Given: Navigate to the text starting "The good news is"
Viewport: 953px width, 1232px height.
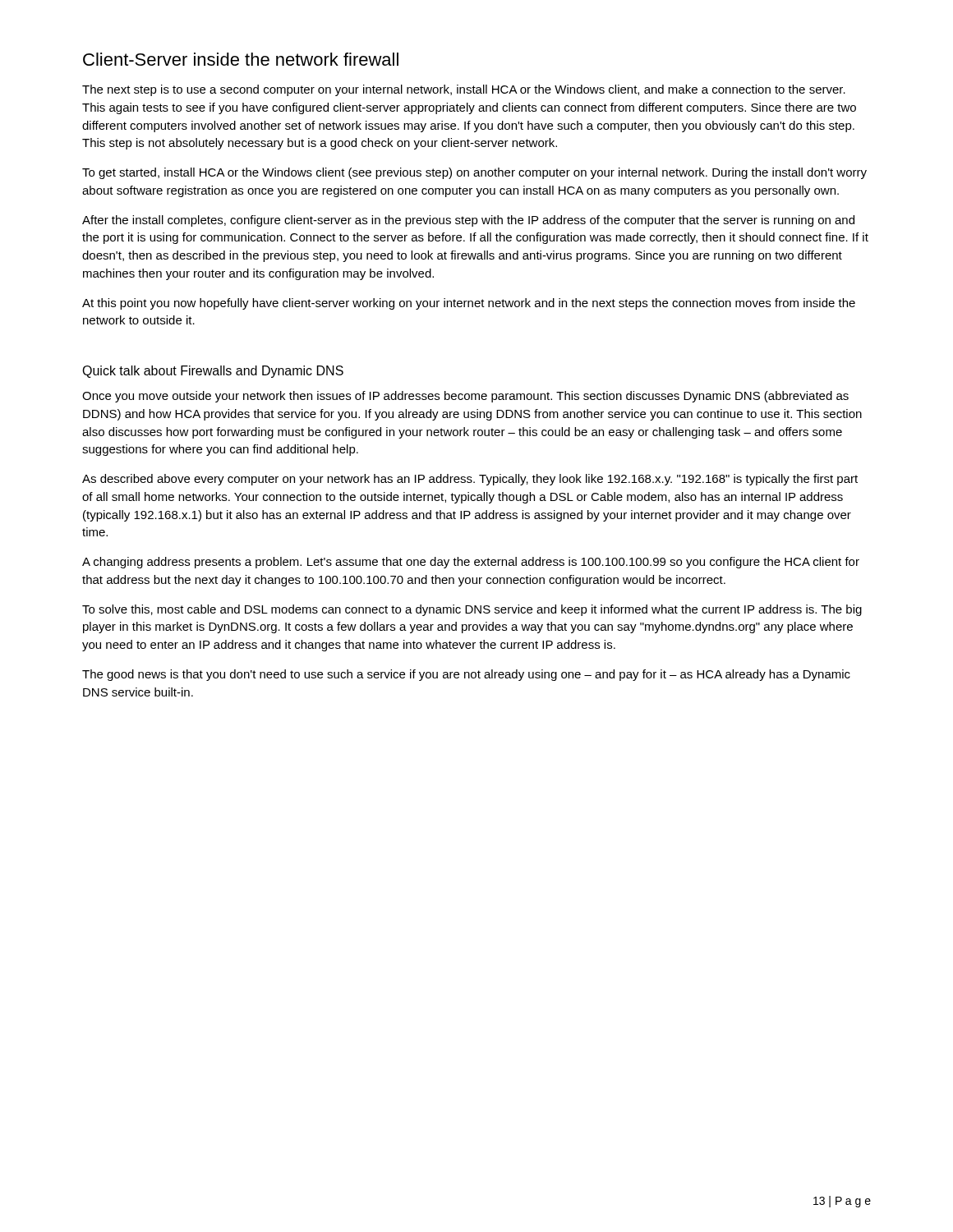Looking at the screenshot, I should click(476, 683).
